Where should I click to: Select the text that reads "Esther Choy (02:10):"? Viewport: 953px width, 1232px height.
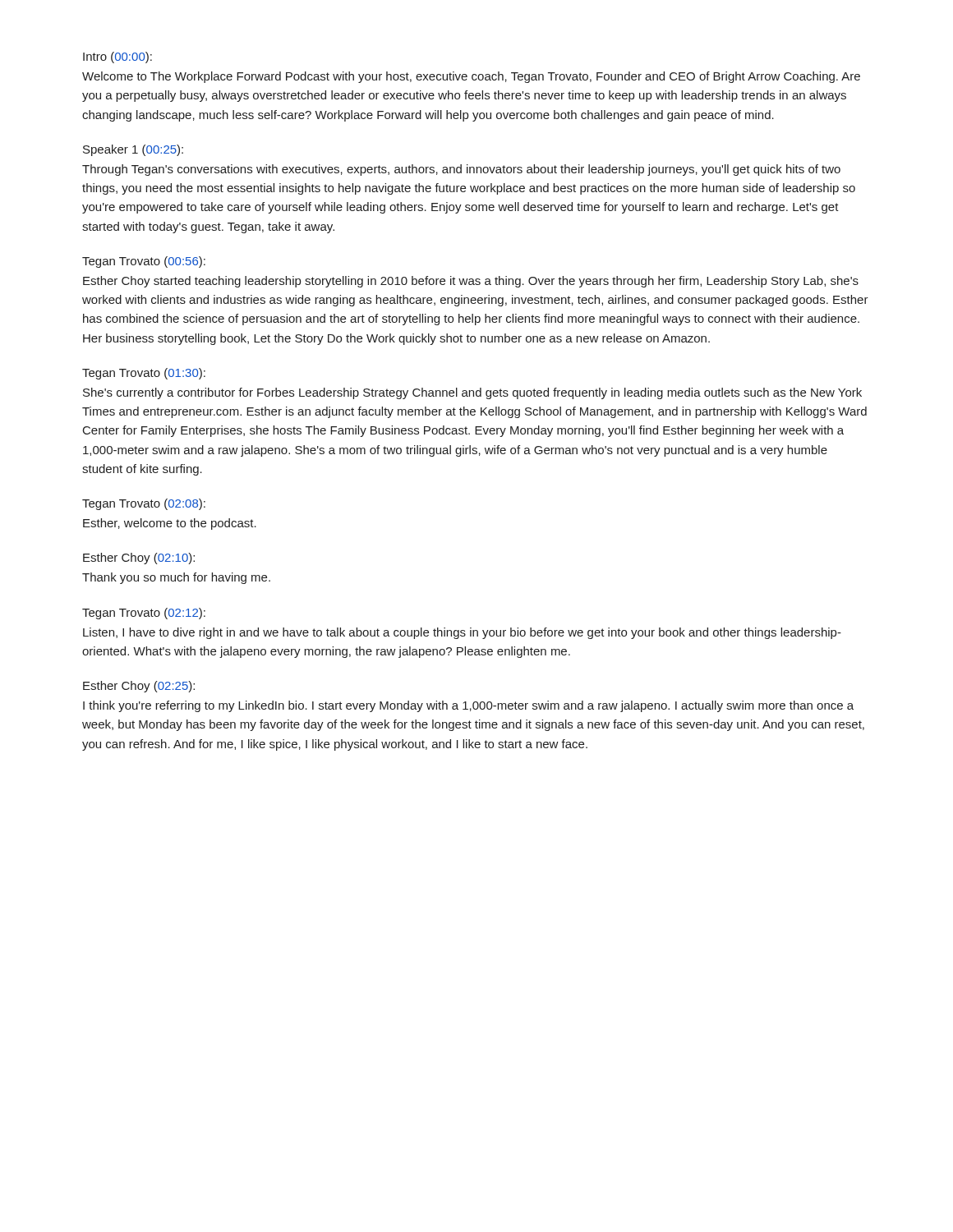pyautogui.click(x=139, y=557)
